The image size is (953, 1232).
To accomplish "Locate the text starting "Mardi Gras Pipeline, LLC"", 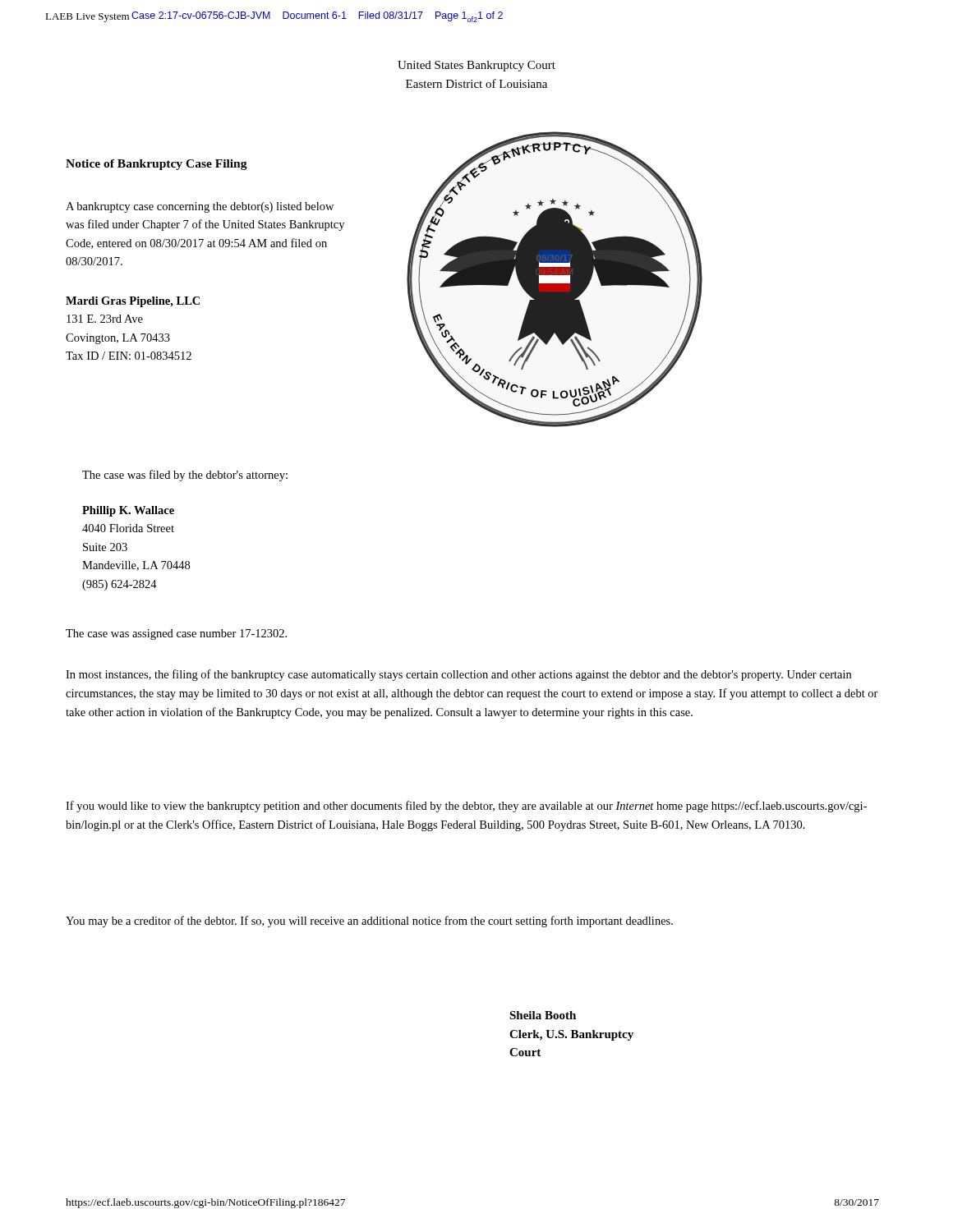I will (x=133, y=328).
